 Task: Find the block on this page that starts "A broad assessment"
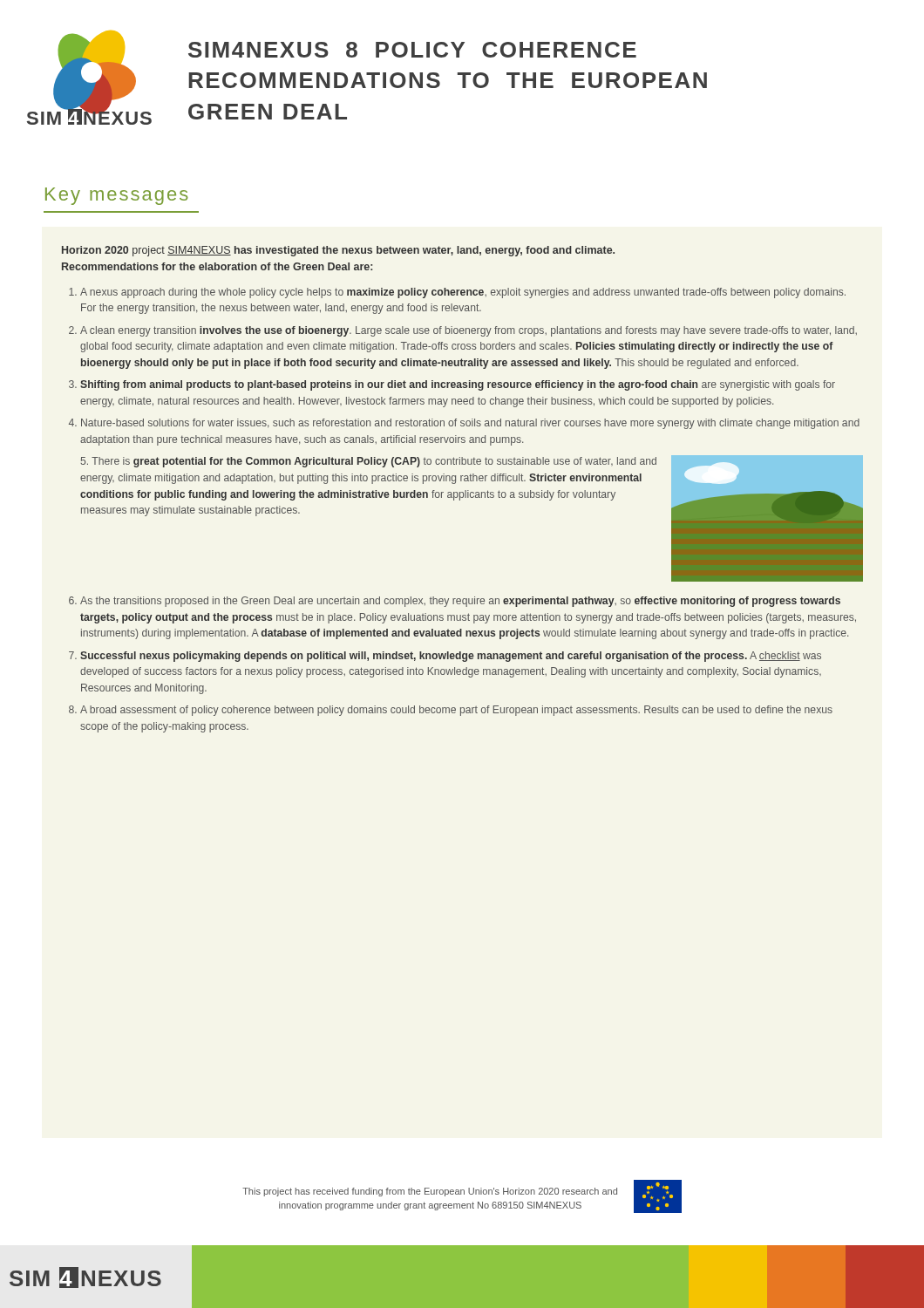click(456, 718)
